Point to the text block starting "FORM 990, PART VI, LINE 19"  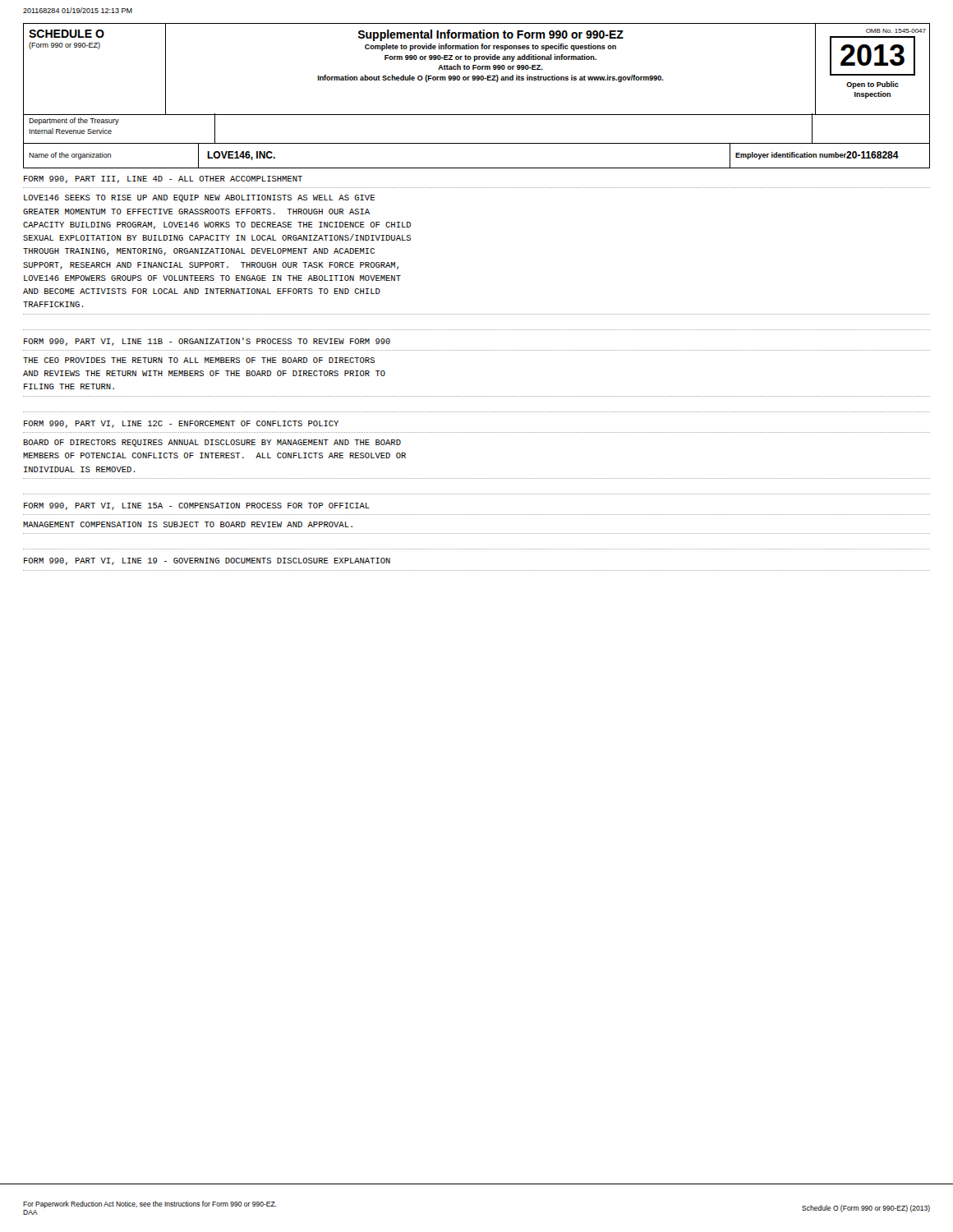[476, 561]
